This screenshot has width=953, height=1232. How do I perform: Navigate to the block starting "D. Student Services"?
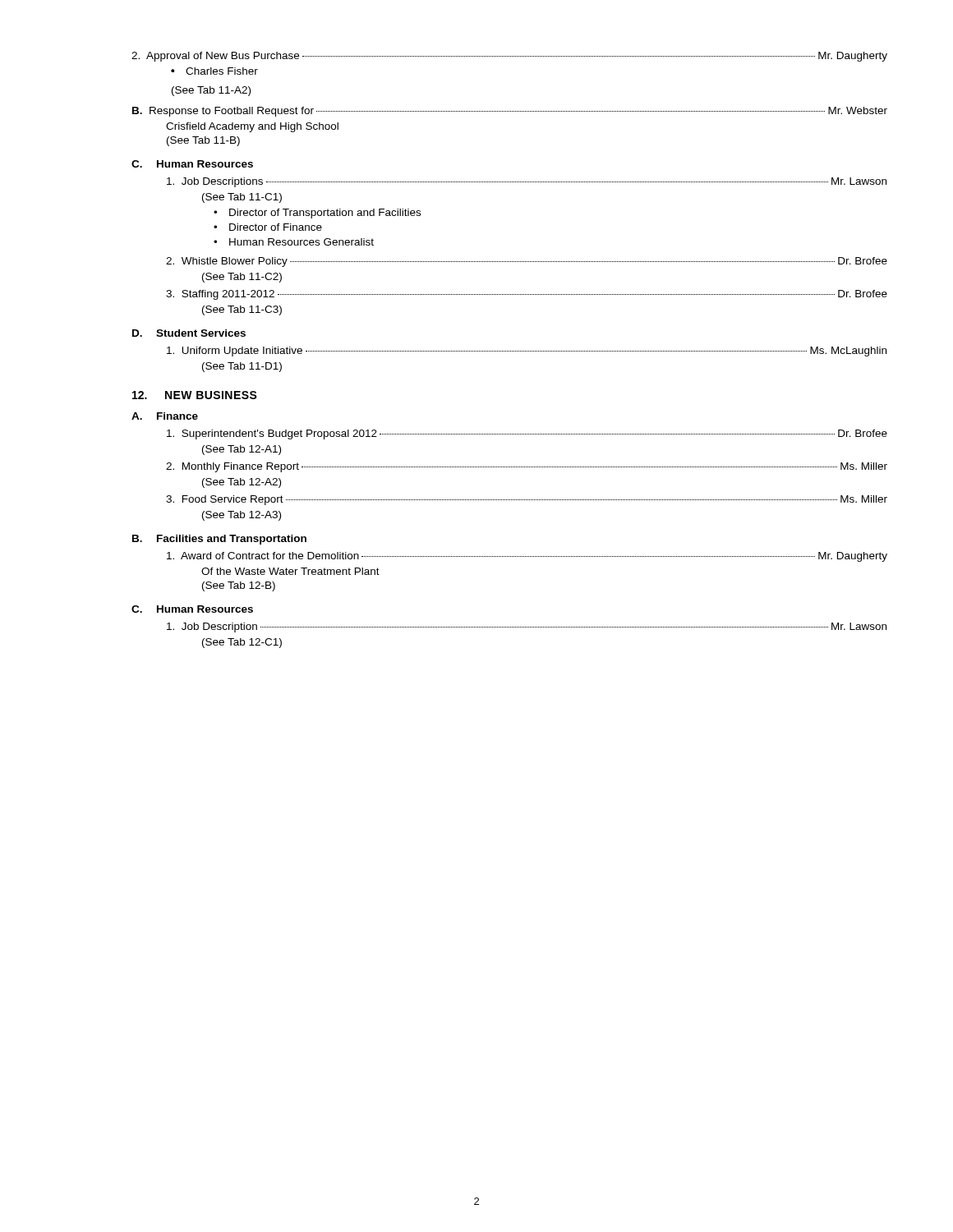pyautogui.click(x=189, y=333)
